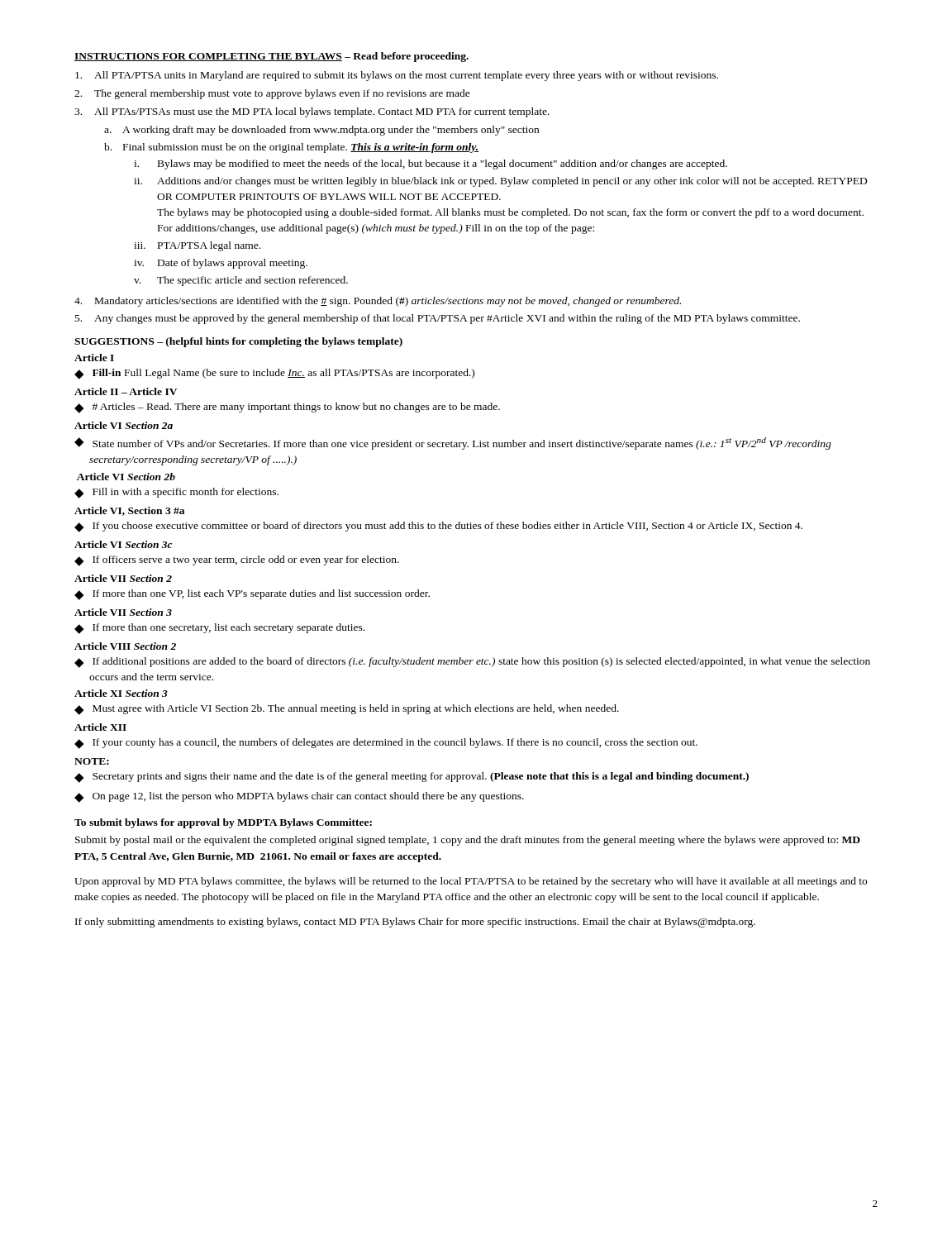The height and width of the screenshot is (1240, 952).
Task: Select the text block containing "◆ Fill in"
Action: [x=177, y=493]
